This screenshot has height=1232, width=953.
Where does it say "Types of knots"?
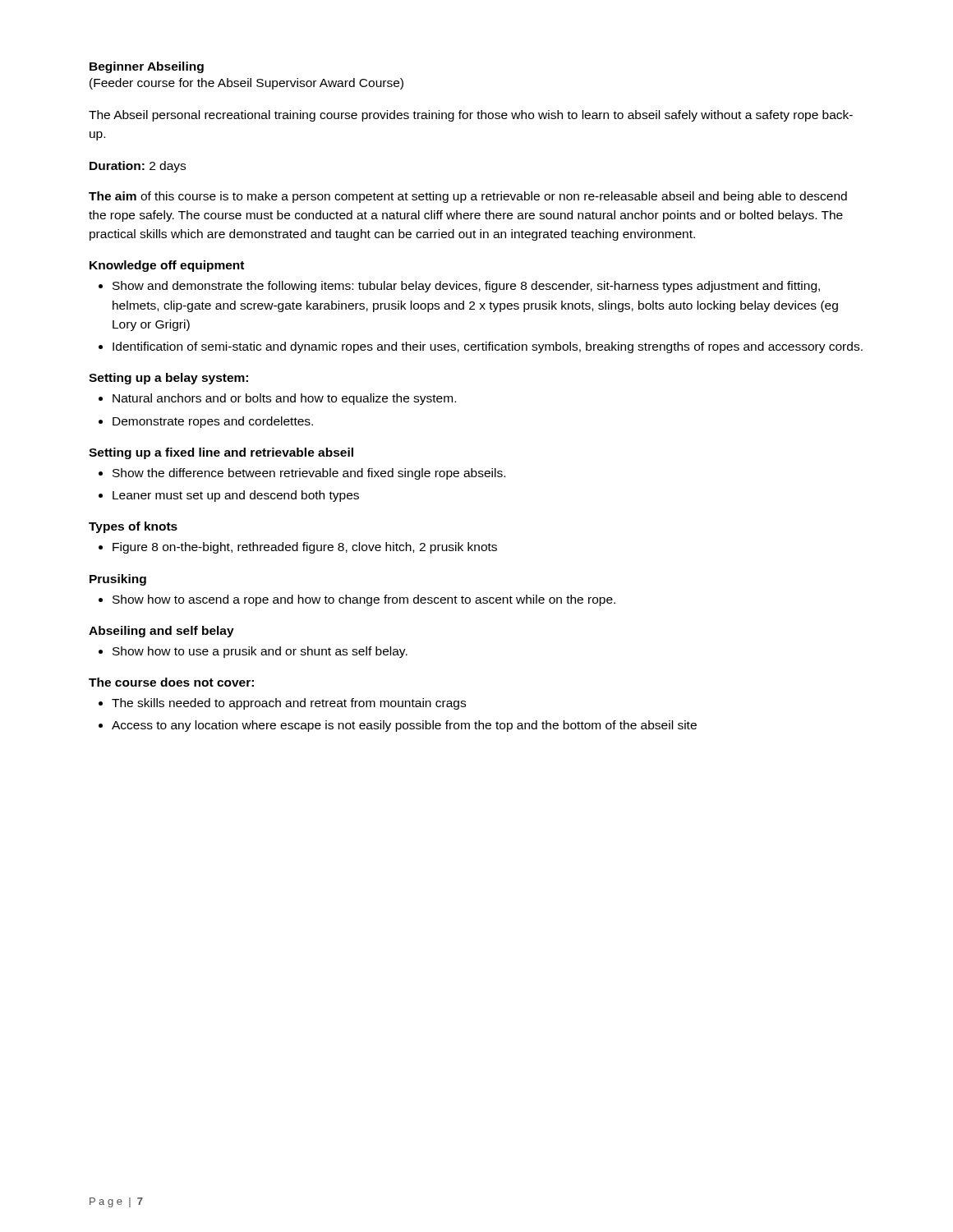[x=133, y=526]
